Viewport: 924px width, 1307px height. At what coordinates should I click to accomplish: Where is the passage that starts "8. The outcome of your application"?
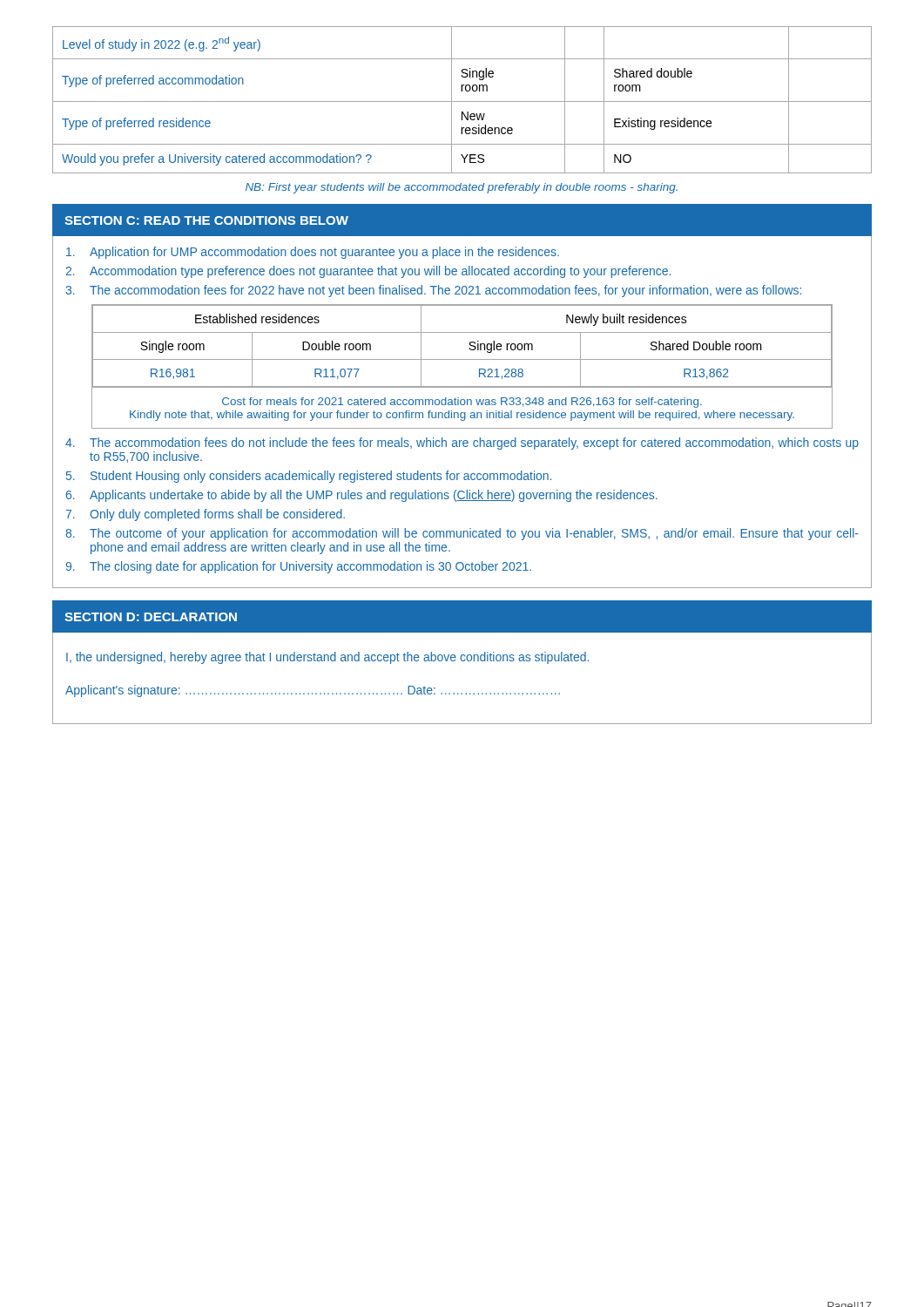point(462,540)
